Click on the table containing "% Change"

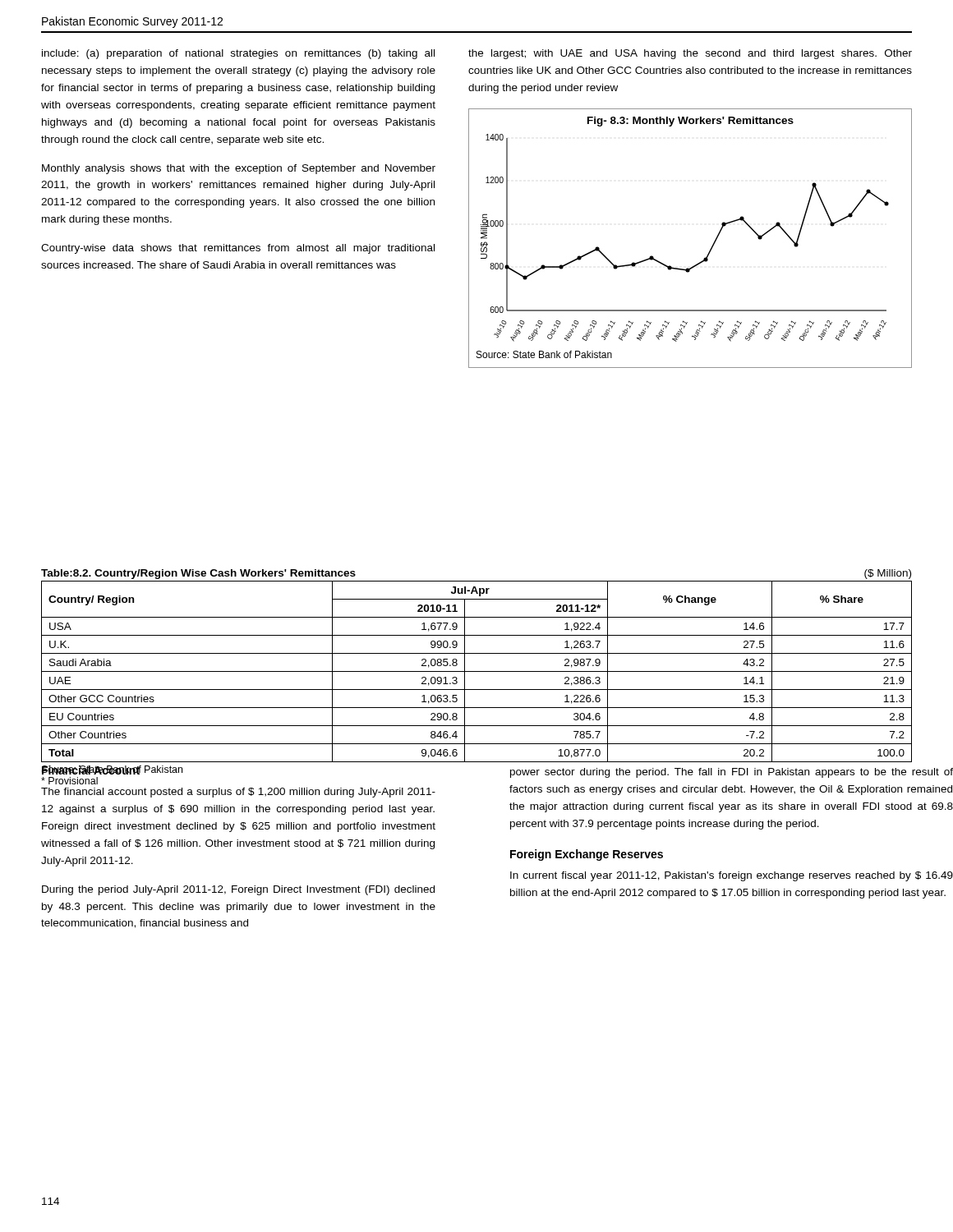click(x=476, y=677)
